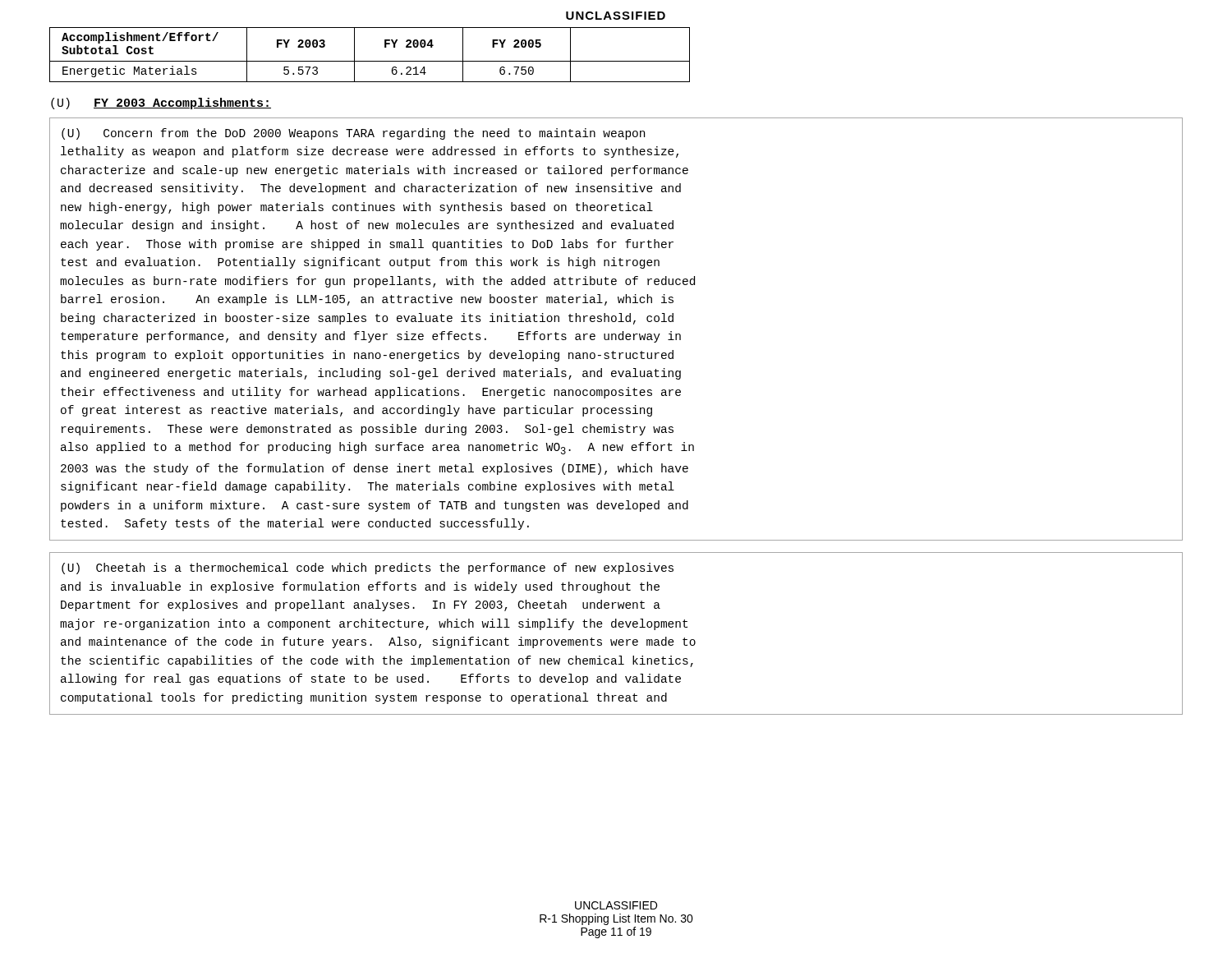Select a section header

(x=160, y=104)
